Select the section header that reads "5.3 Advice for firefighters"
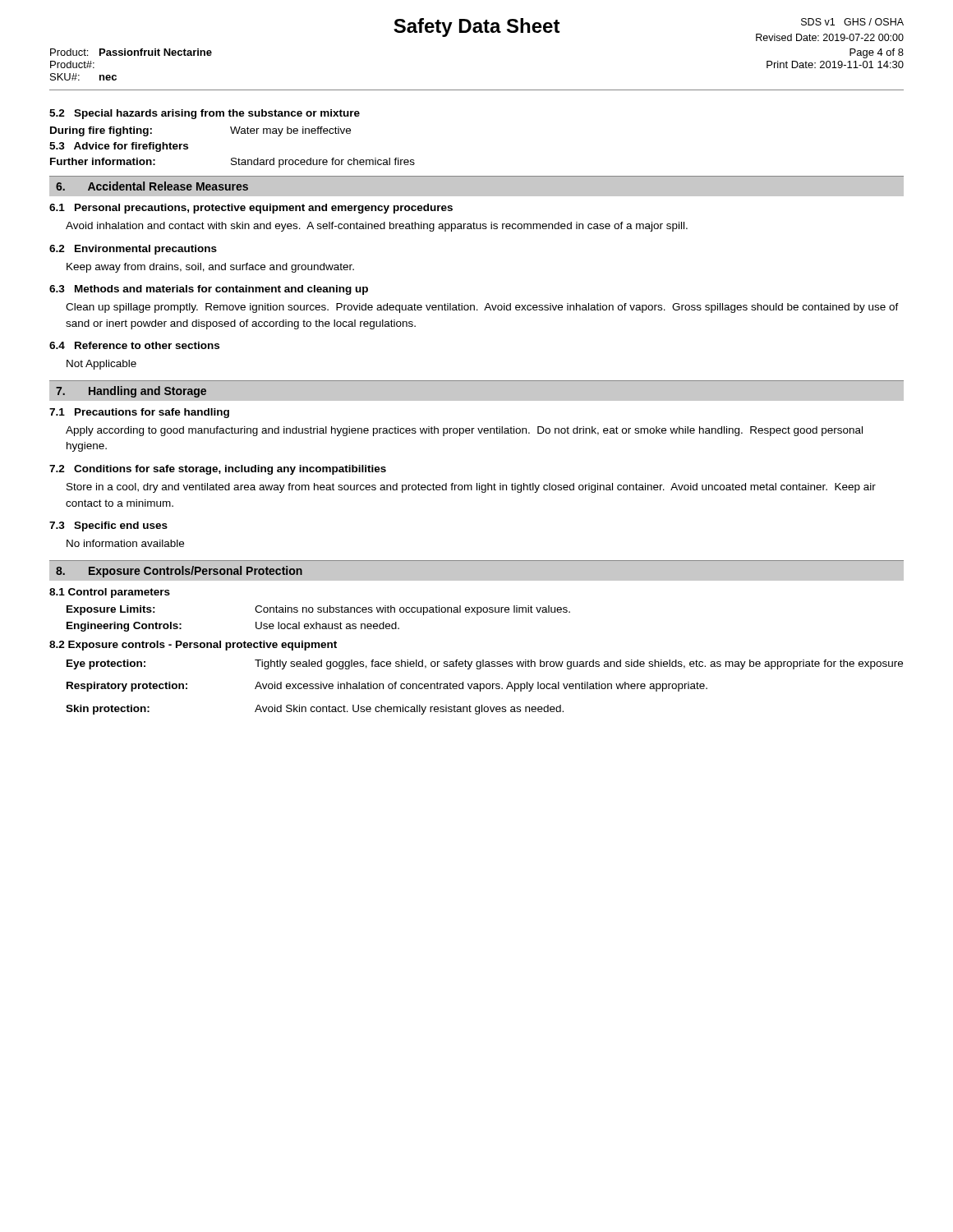Image resolution: width=953 pixels, height=1232 pixels. 119,146
